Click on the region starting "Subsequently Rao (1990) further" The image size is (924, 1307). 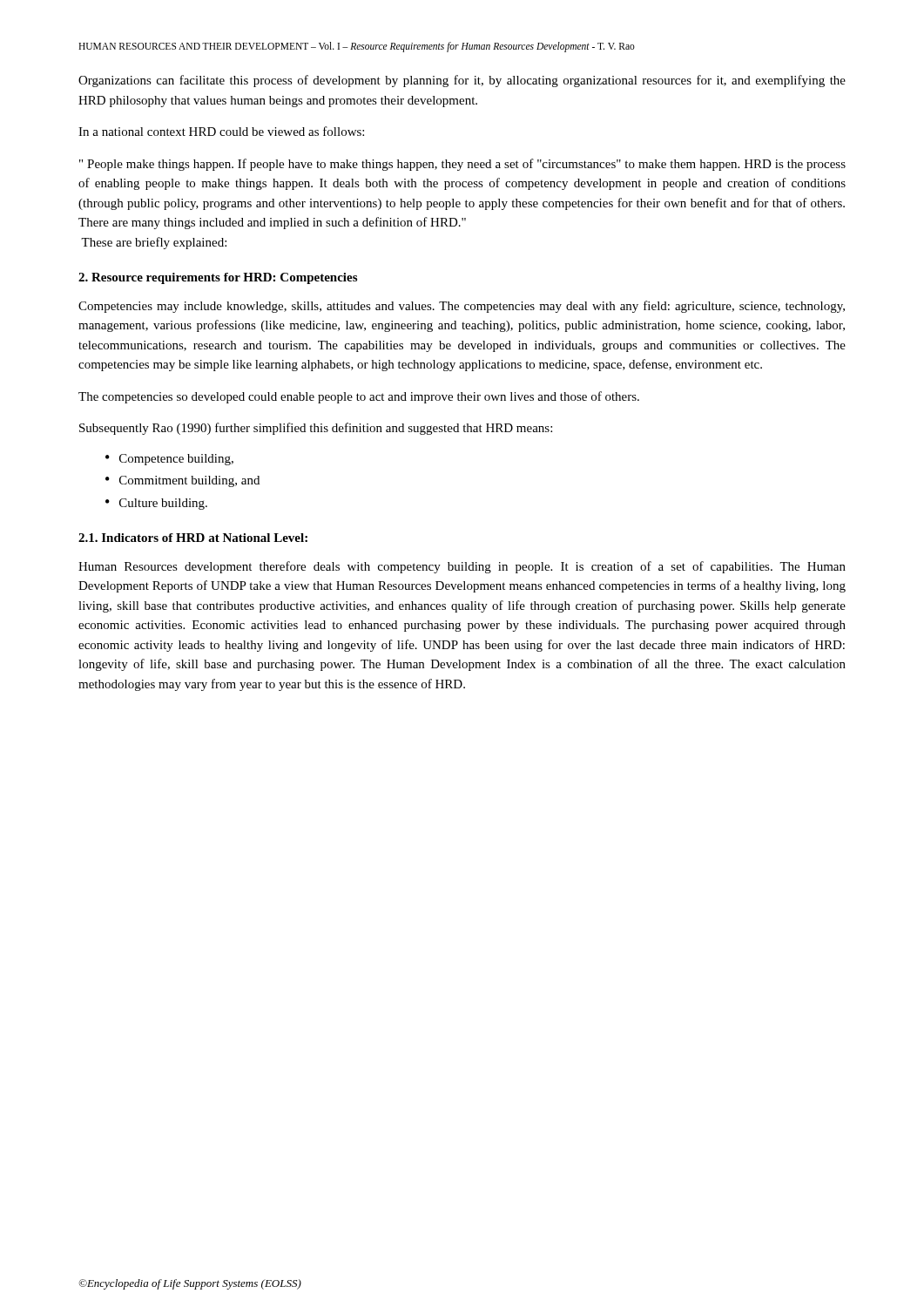click(462, 428)
